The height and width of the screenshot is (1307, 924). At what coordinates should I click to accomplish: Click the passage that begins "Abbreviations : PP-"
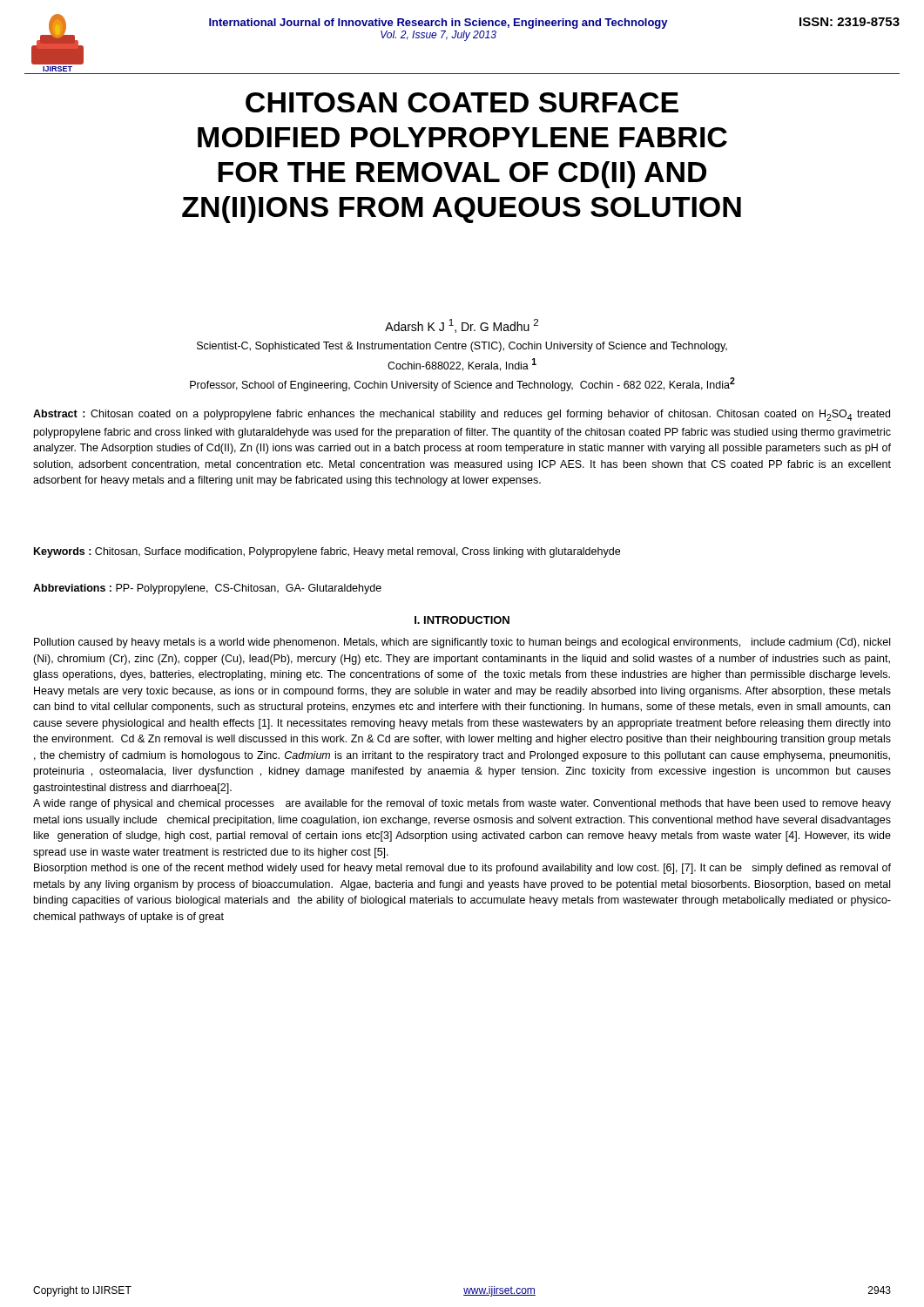pyautogui.click(x=207, y=588)
